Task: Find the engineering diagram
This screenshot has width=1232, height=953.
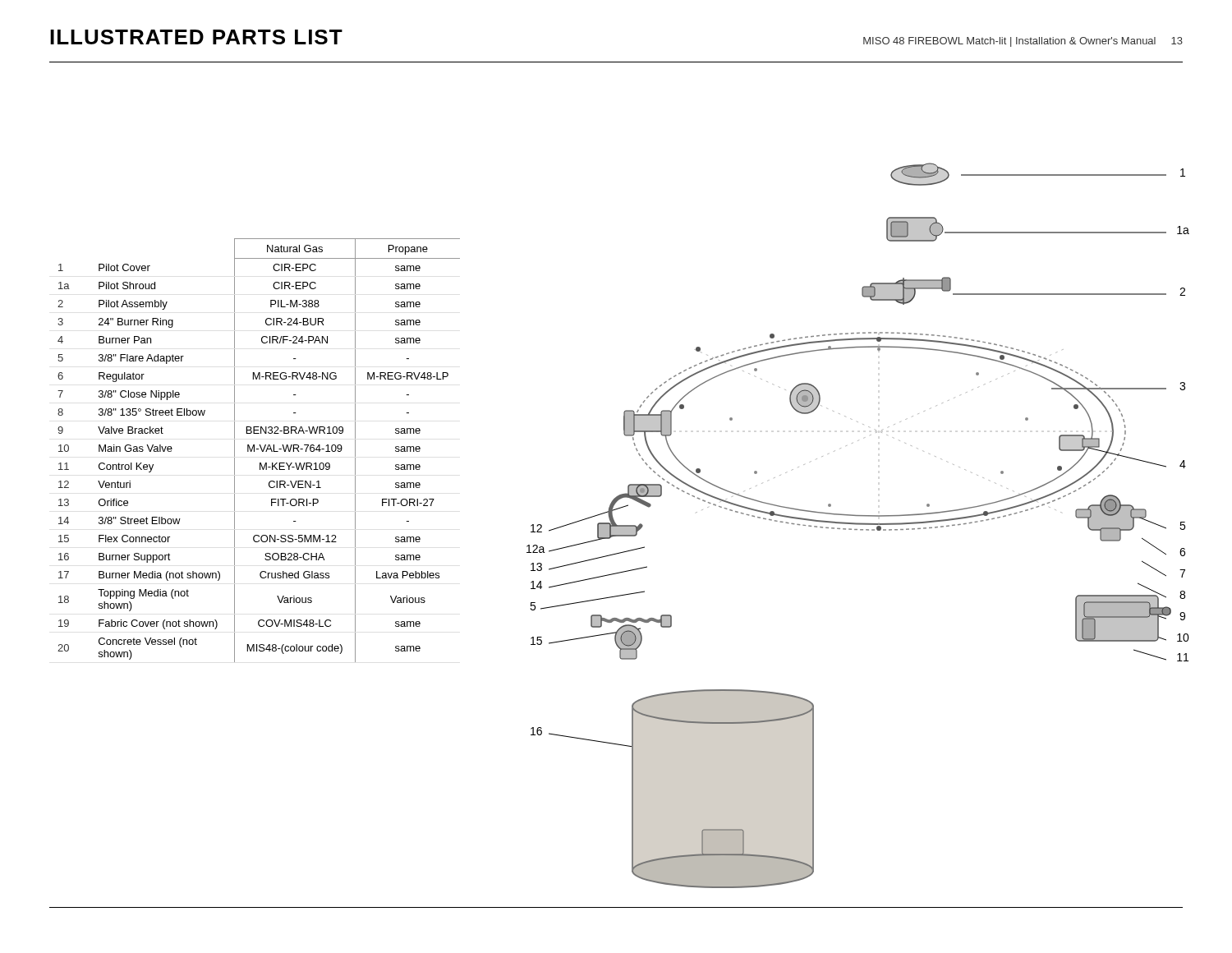Action: [858, 489]
